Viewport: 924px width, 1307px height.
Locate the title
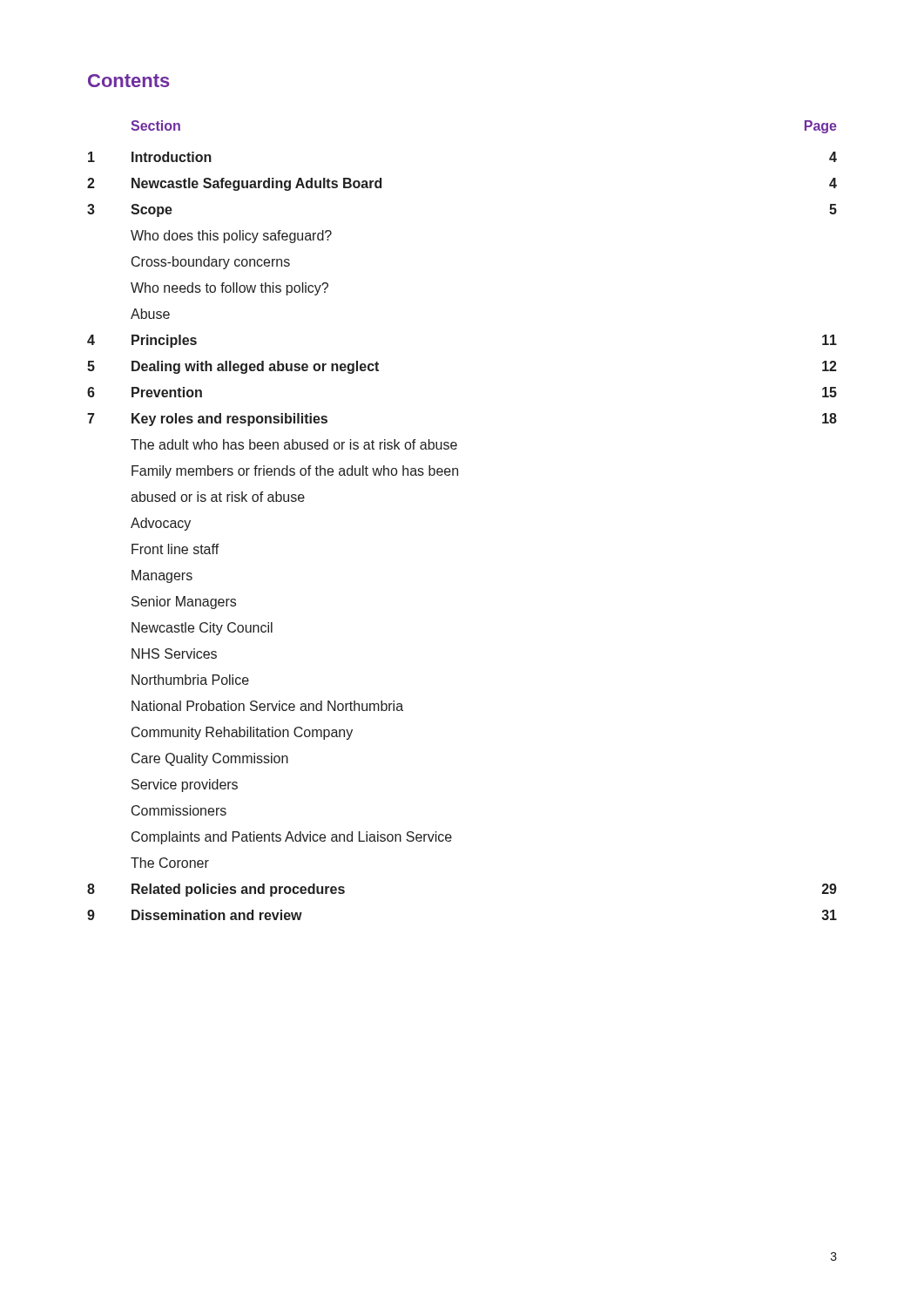click(129, 81)
